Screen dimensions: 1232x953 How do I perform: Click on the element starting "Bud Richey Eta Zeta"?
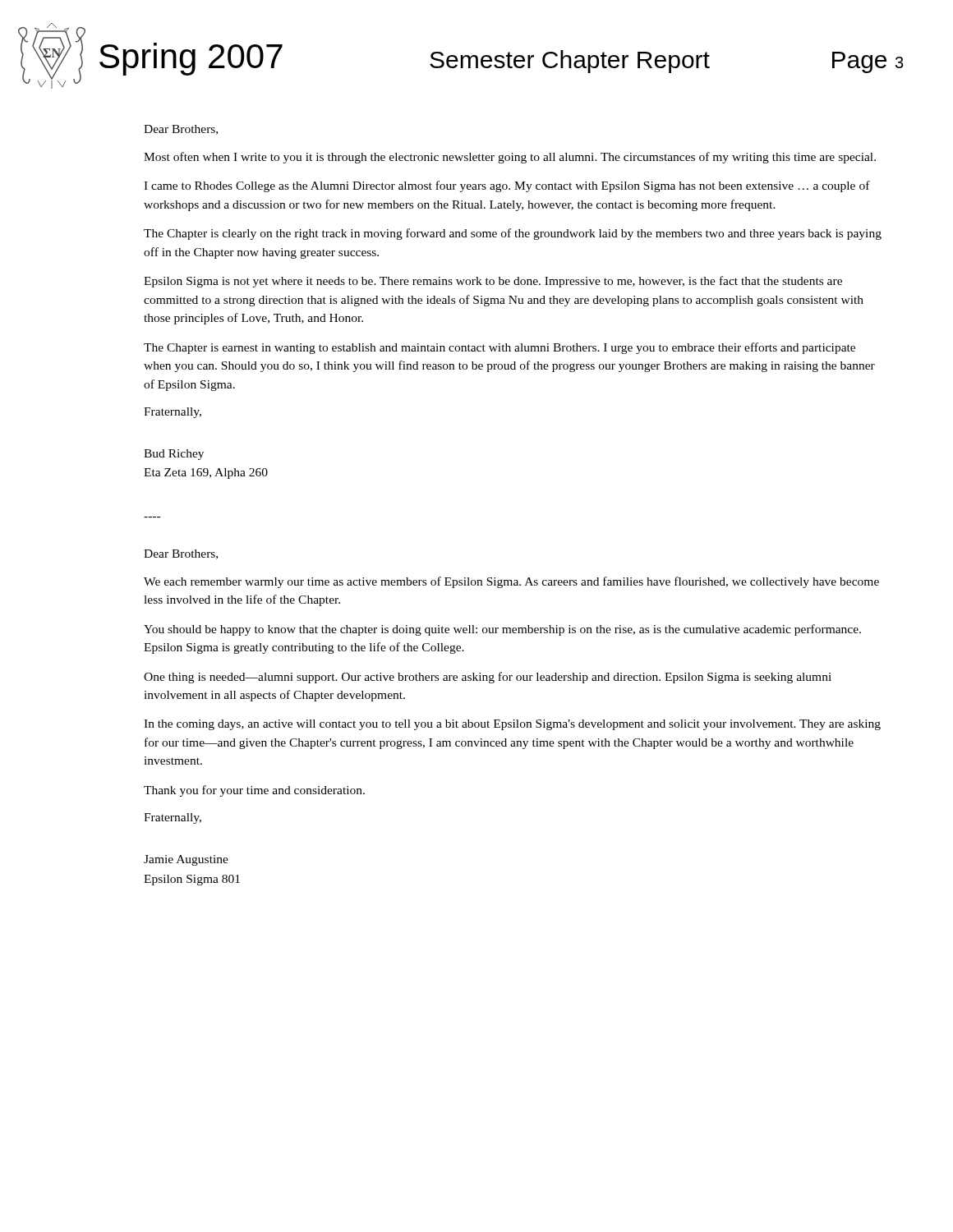[206, 463]
